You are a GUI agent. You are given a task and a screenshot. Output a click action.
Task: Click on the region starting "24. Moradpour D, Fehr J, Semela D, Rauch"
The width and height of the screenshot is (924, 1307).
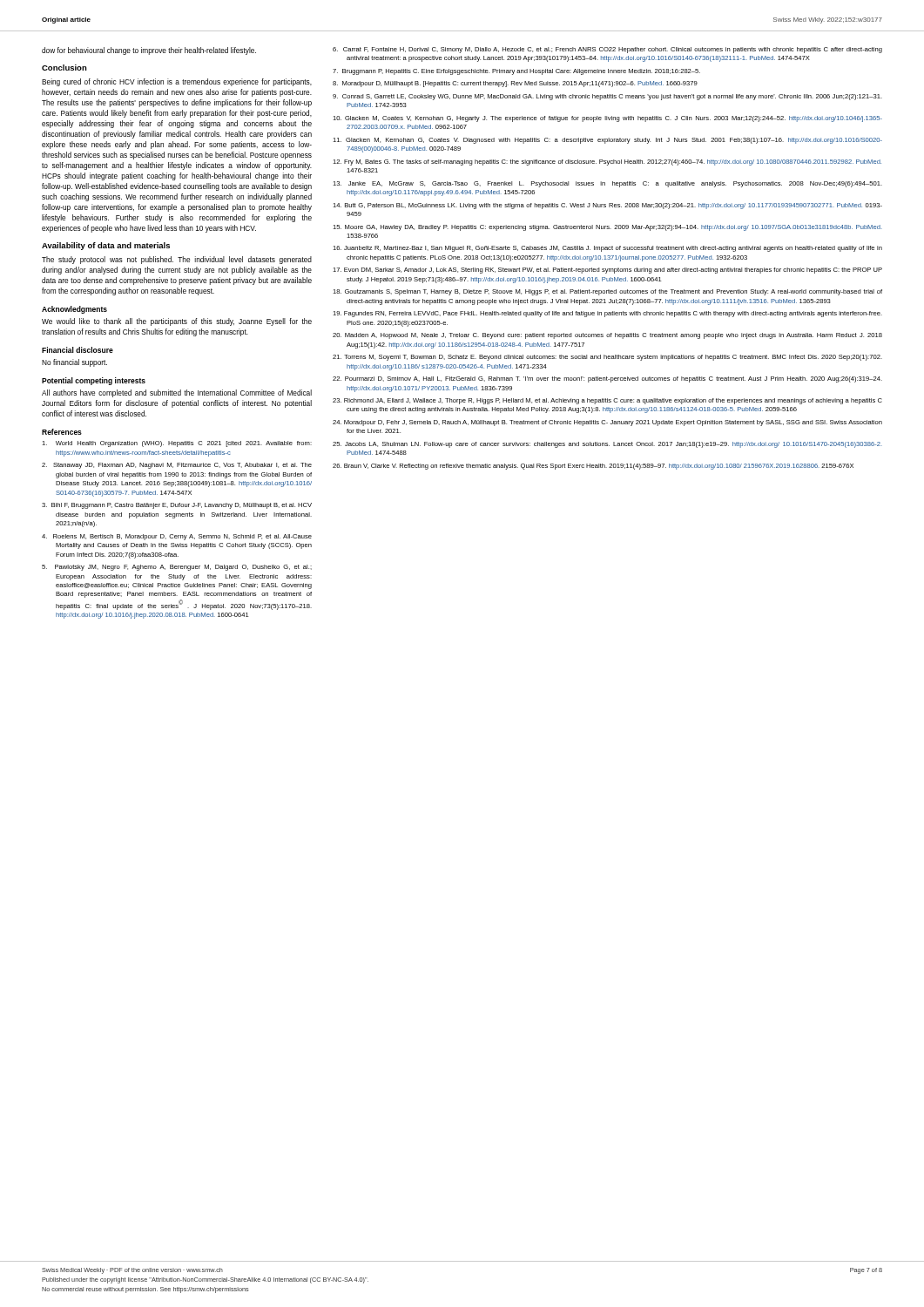point(607,427)
